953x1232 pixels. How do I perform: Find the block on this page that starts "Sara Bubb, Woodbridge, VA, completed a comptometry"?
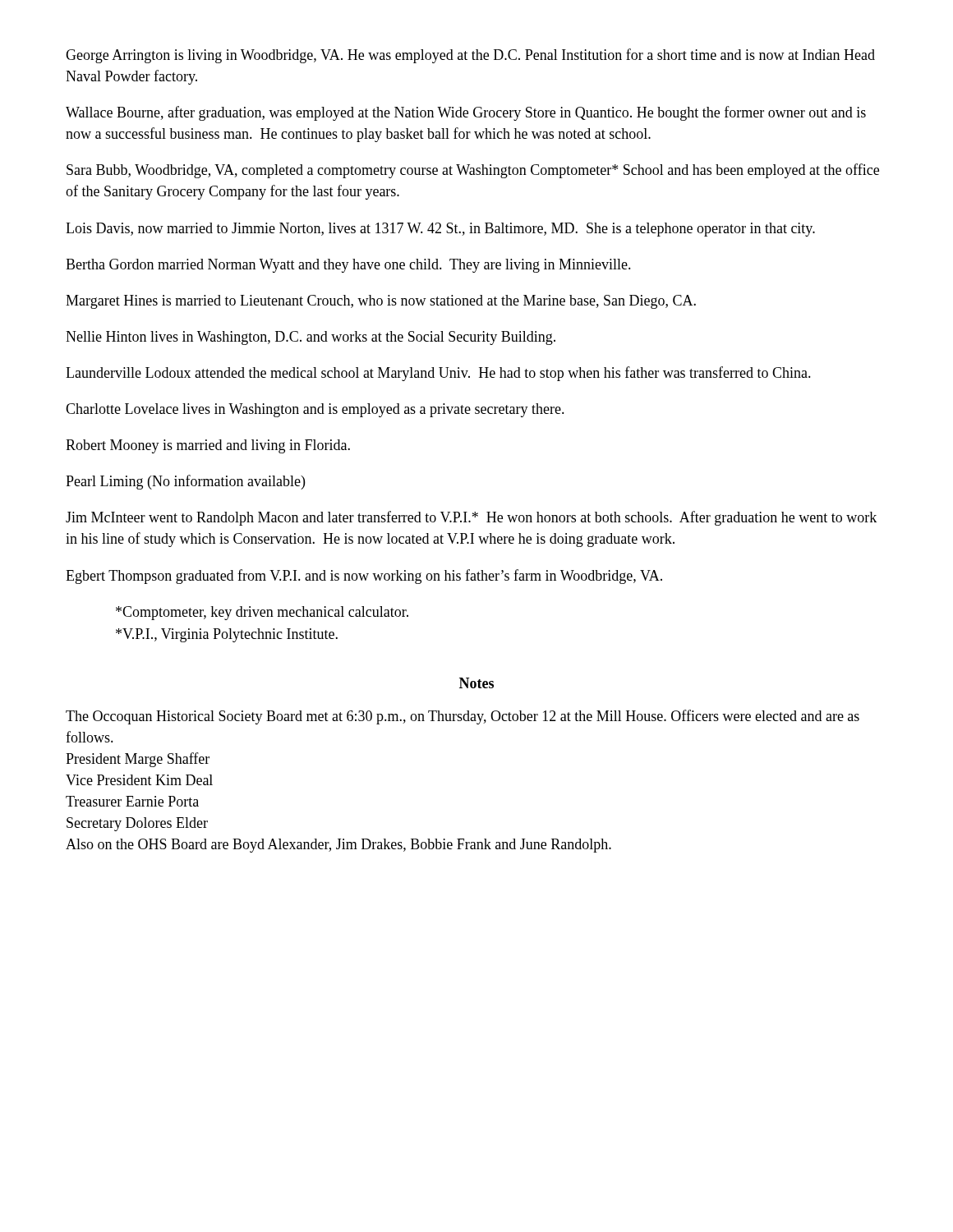(473, 181)
